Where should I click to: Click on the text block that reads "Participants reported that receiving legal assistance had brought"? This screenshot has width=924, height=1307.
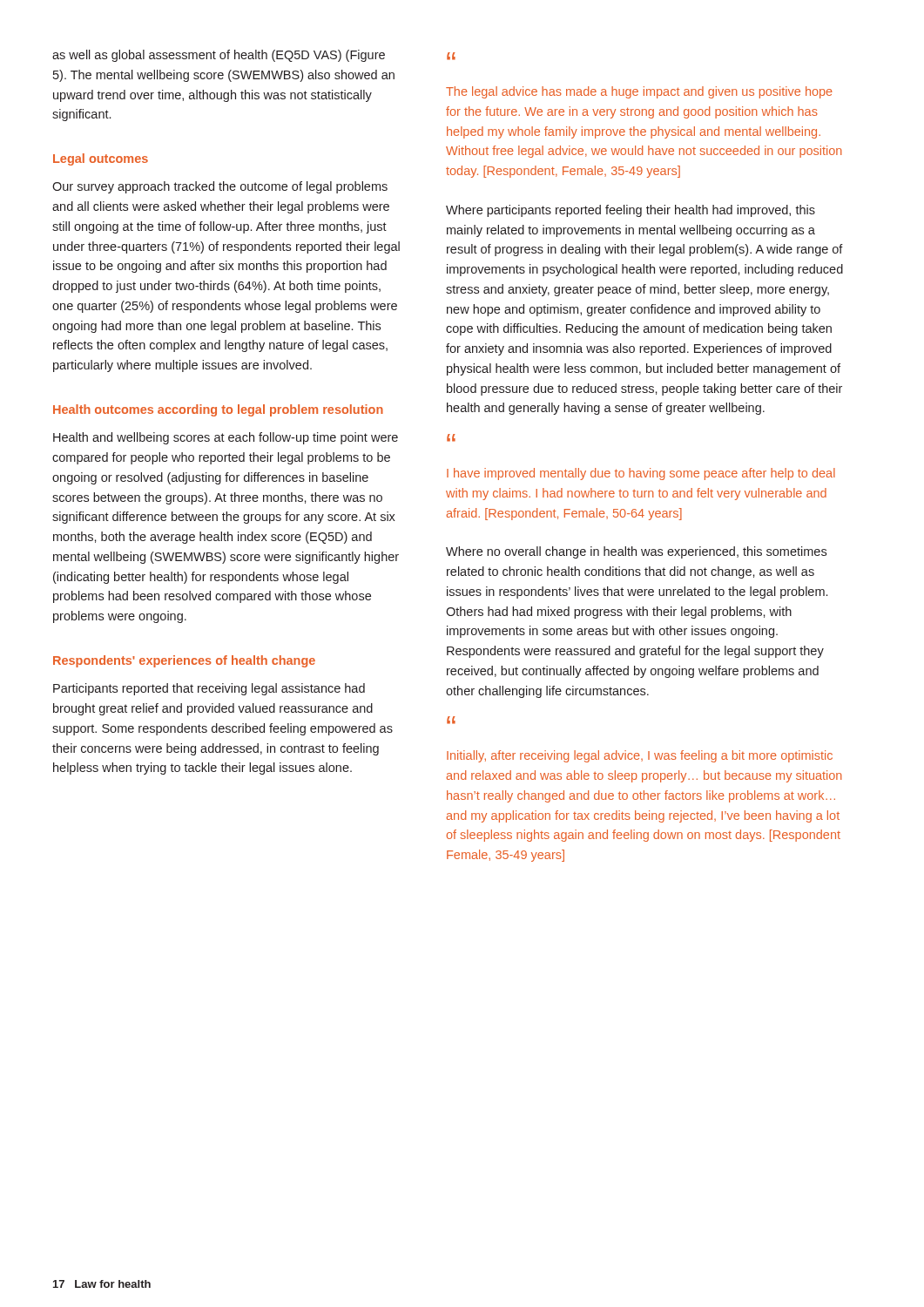pos(227,729)
